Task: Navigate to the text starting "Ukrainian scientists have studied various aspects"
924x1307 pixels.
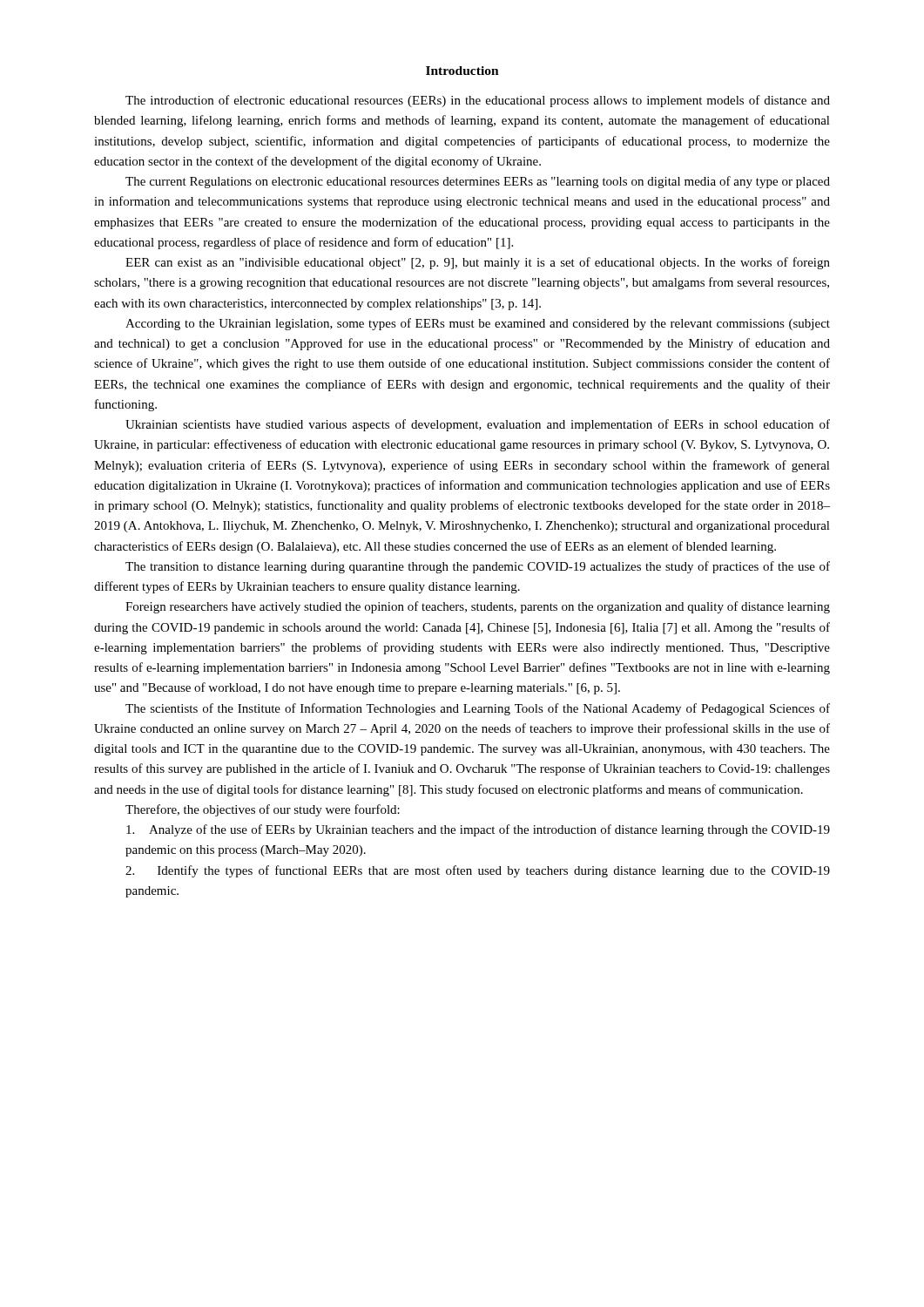Action: 462,485
